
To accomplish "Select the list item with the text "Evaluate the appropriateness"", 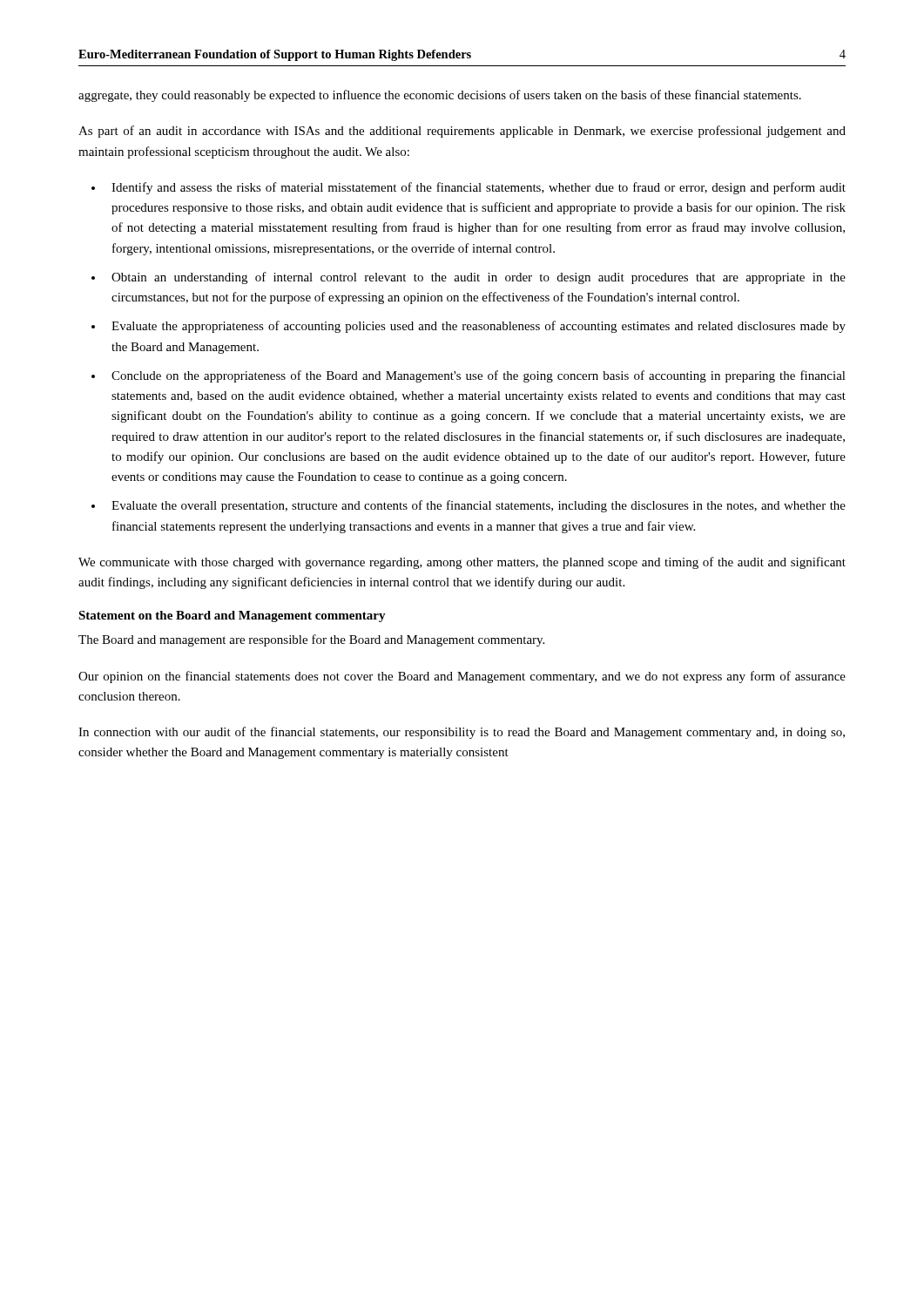I will coord(479,336).
